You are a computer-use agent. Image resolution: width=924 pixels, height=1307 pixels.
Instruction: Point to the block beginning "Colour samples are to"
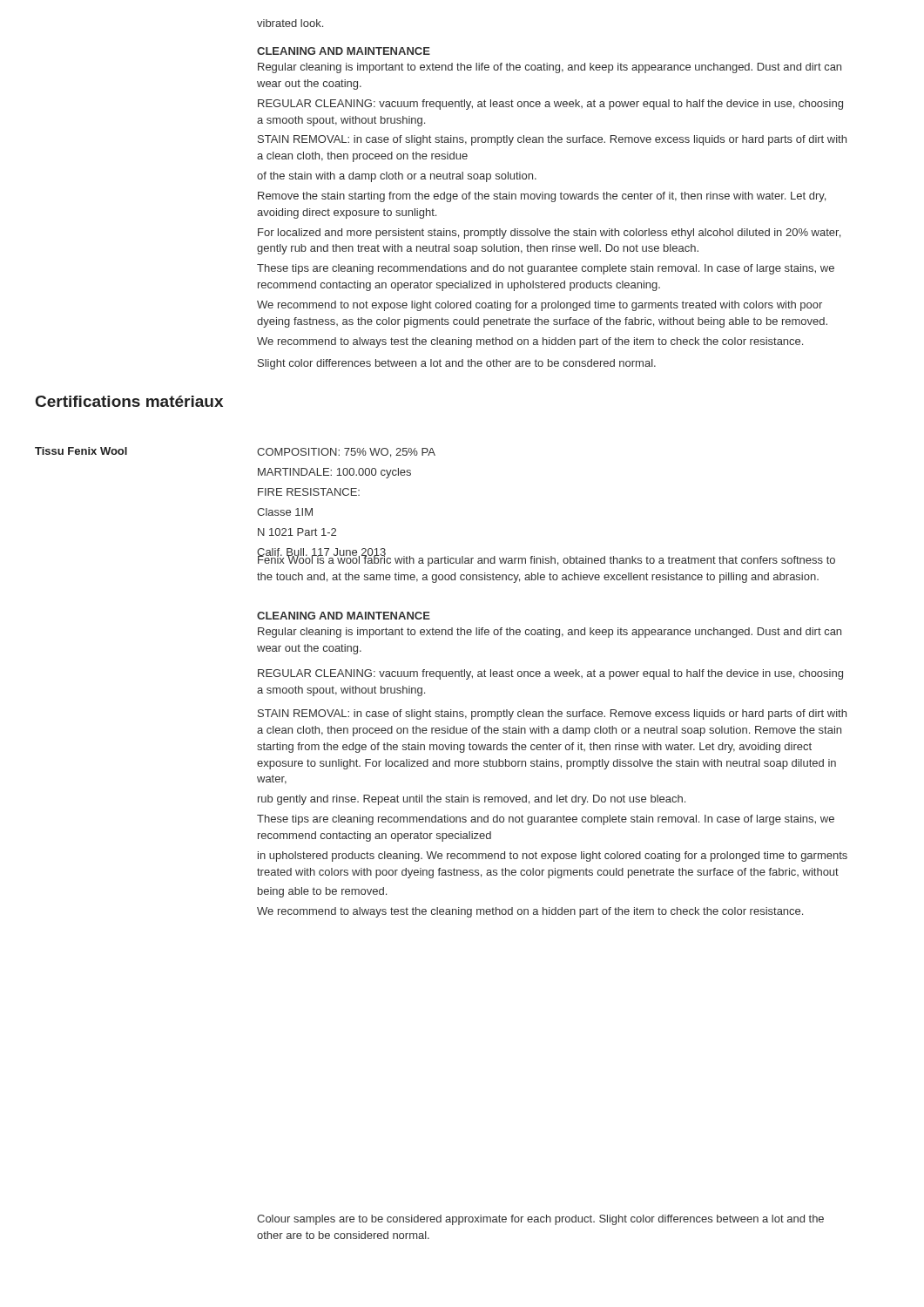click(x=553, y=1228)
